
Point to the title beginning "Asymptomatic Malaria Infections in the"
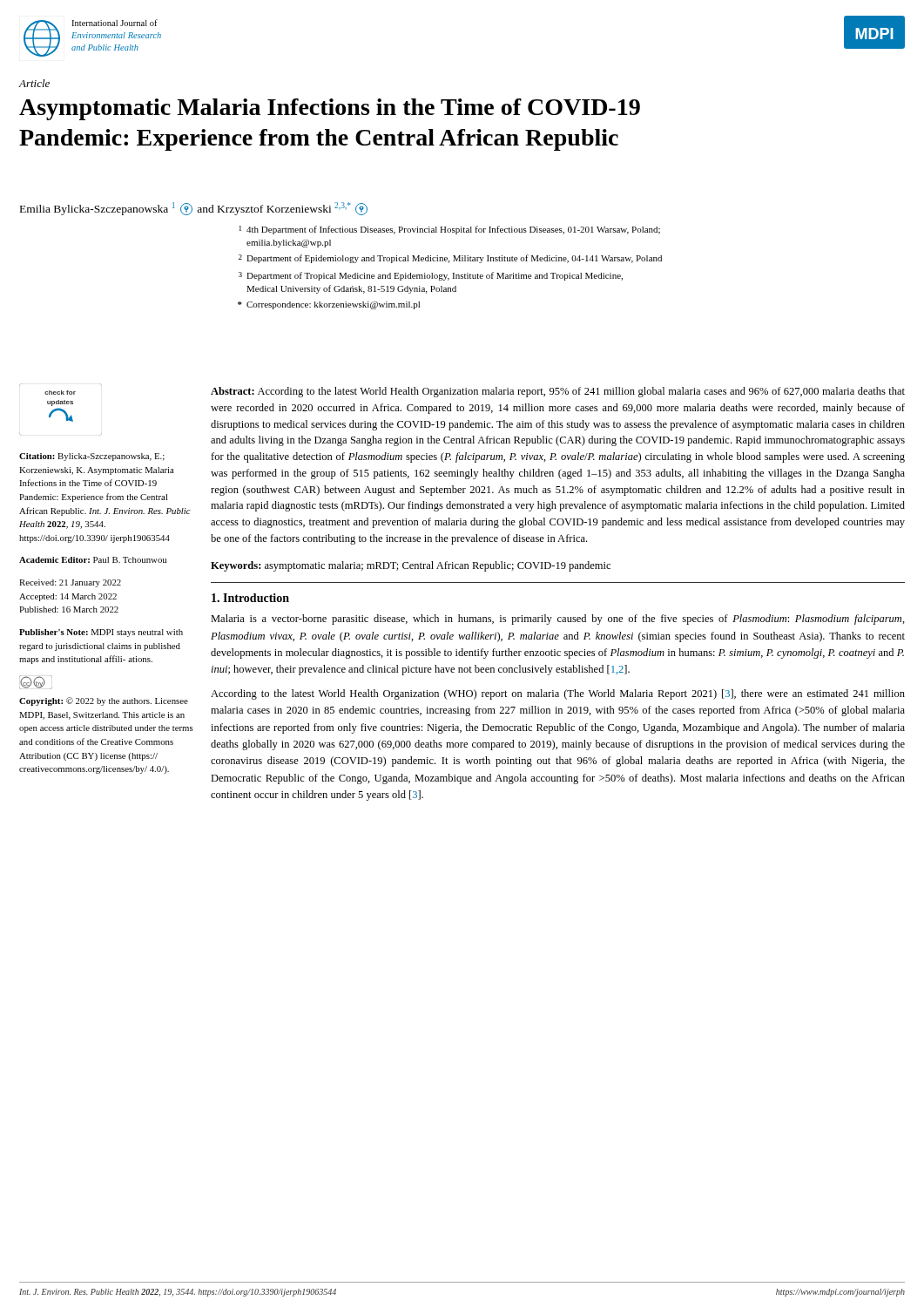[462, 122]
